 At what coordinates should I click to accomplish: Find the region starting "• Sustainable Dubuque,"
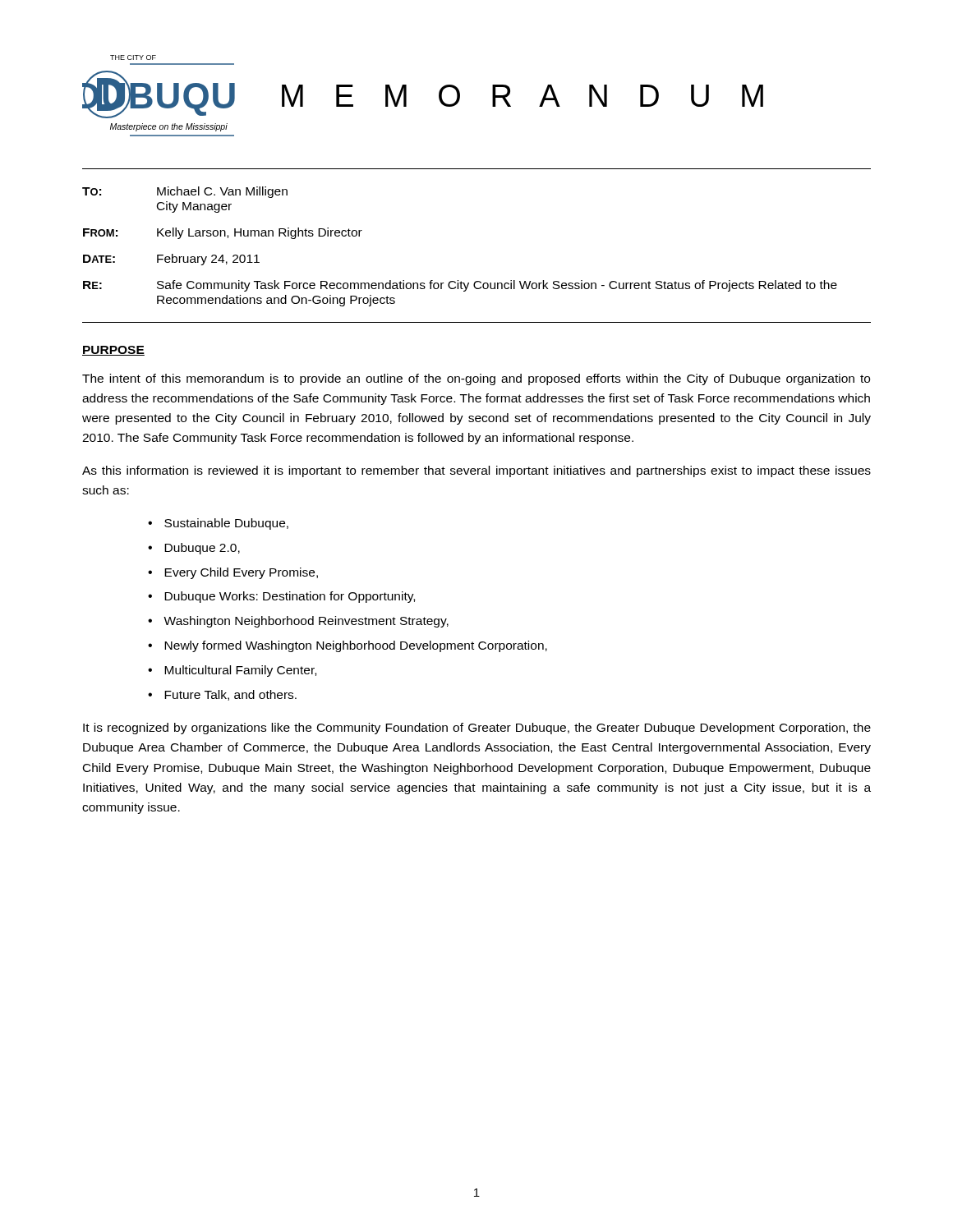coord(219,524)
